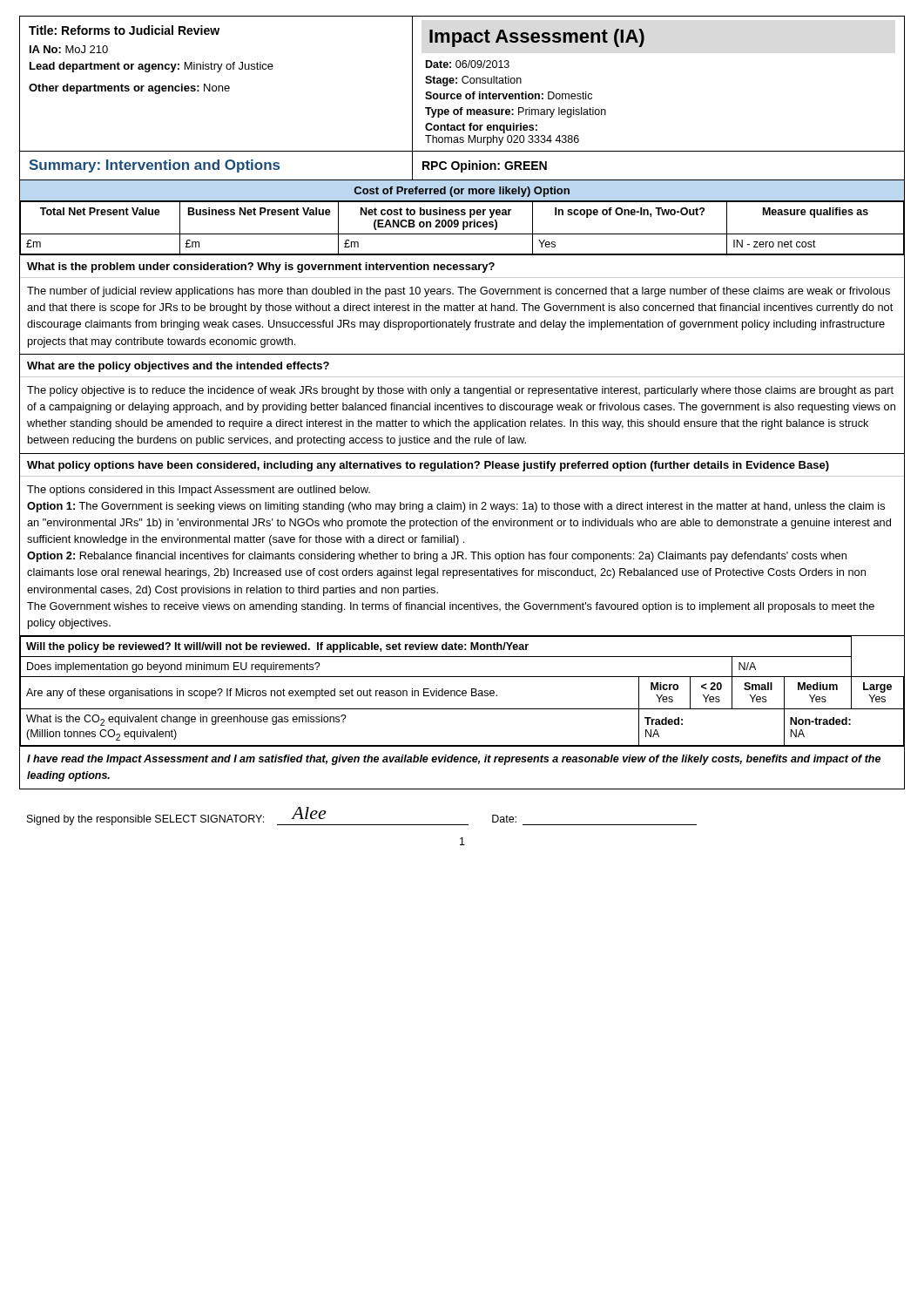The height and width of the screenshot is (1307, 924).
Task: Point to the section header beginning "Summary: Intervention and"
Action: coord(155,165)
